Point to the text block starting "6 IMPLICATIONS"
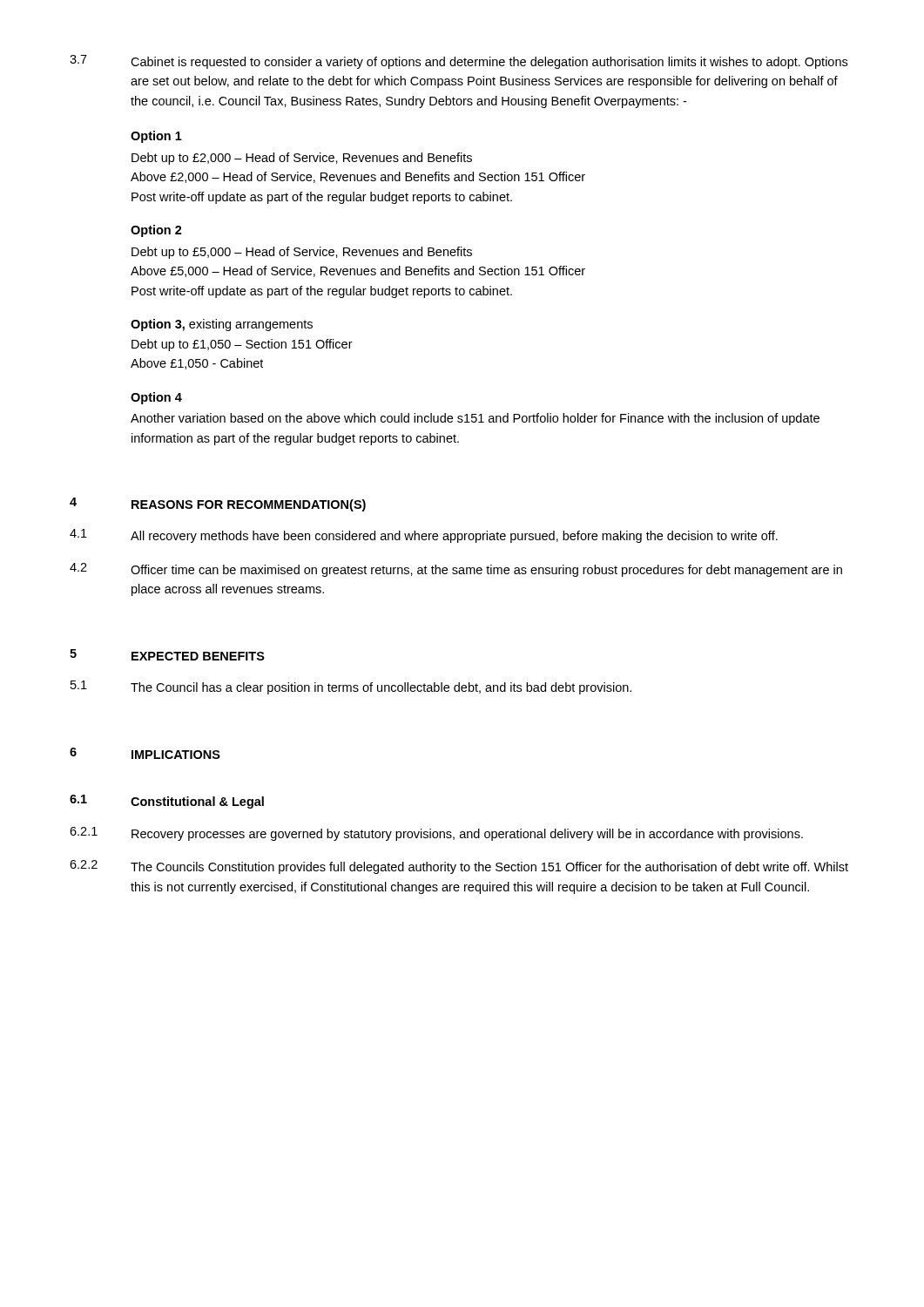Viewport: 924px width, 1307px height. pos(145,753)
